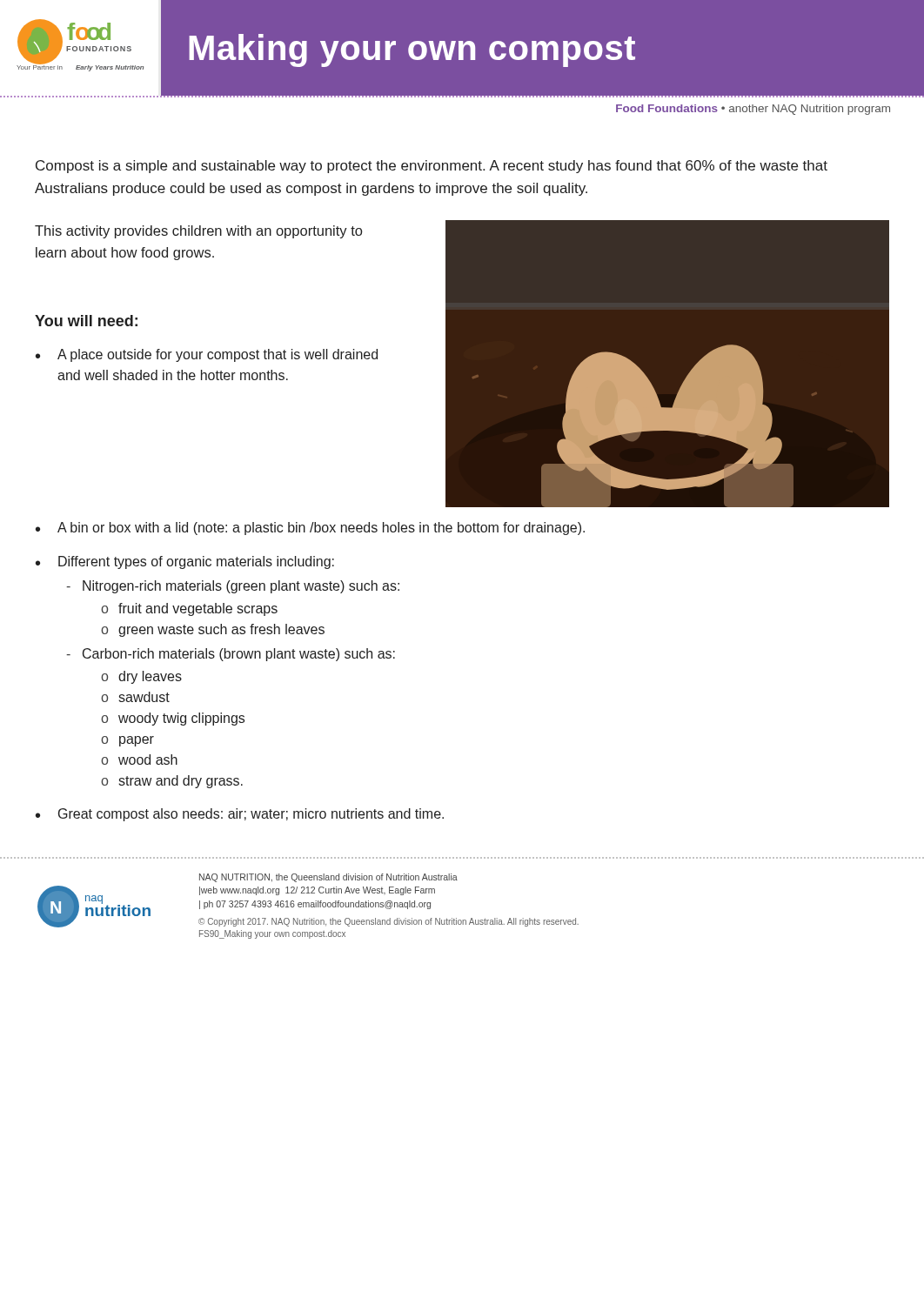The width and height of the screenshot is (924, 1305).
Task: Point to the passage starting "Making your own compost"
Action: pos(412,48)
